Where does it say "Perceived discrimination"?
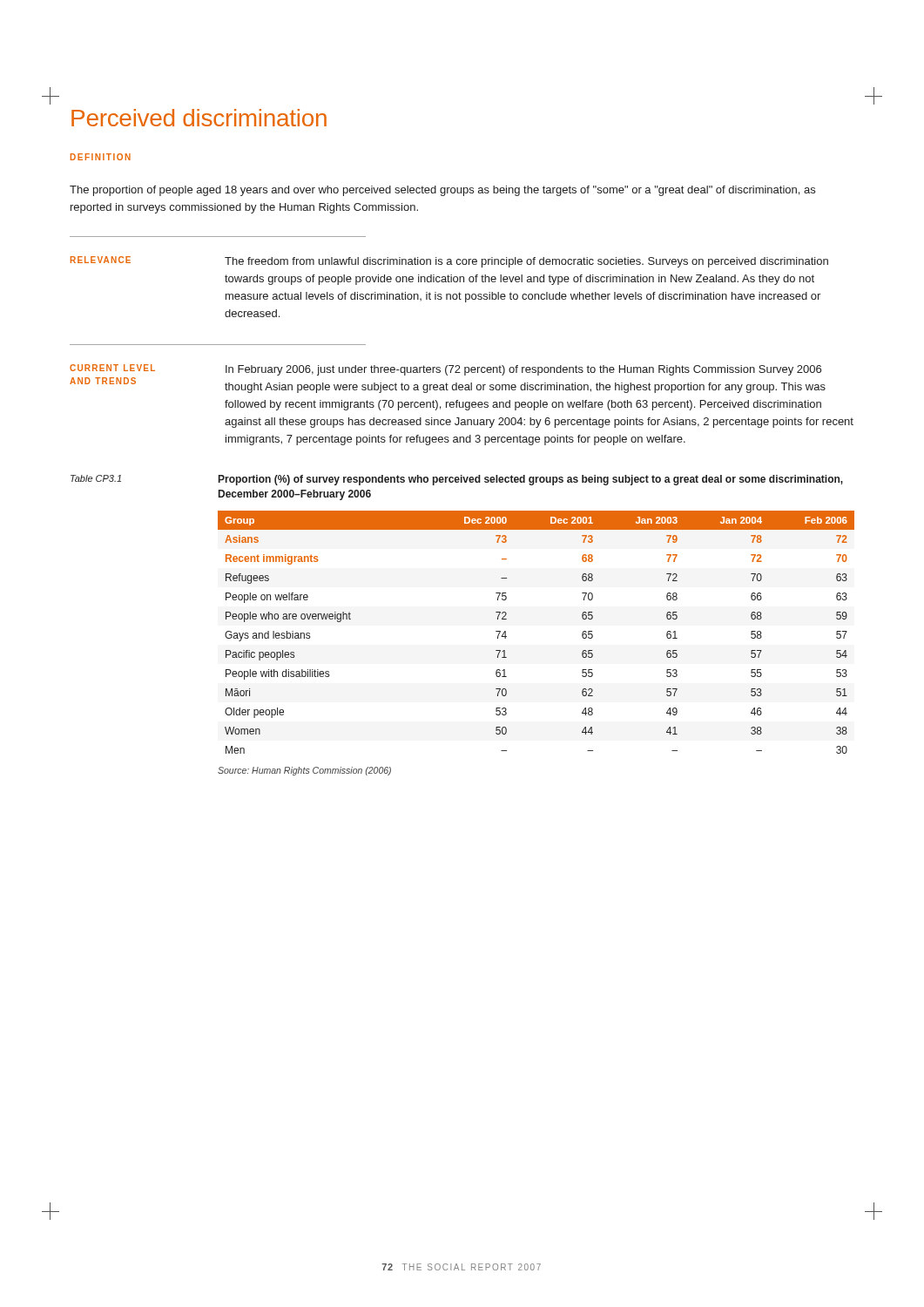This screenshot has height=1307, width=924. click(199, 118)
